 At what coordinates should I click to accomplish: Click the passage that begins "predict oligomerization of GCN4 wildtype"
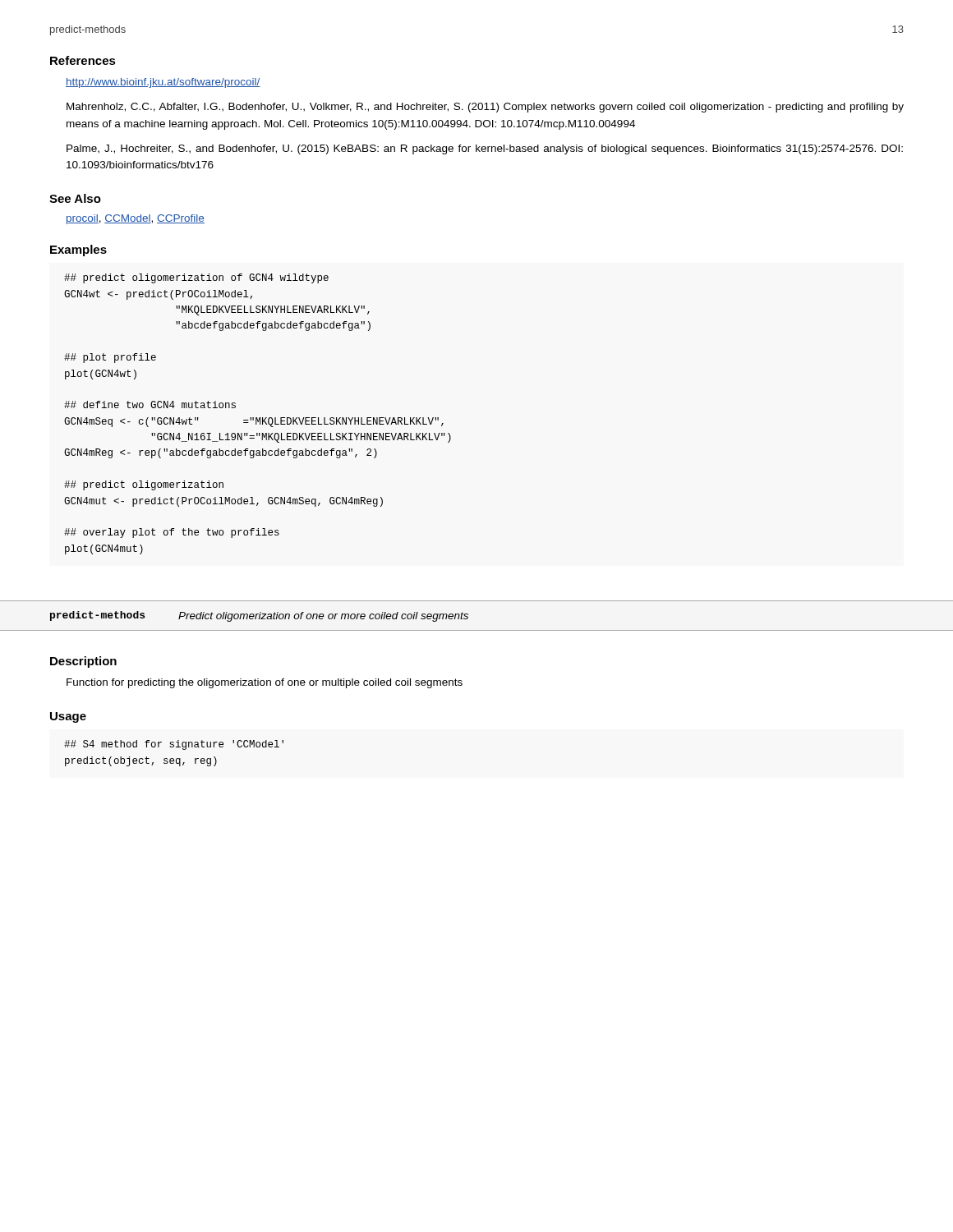[x=196, y=278]
